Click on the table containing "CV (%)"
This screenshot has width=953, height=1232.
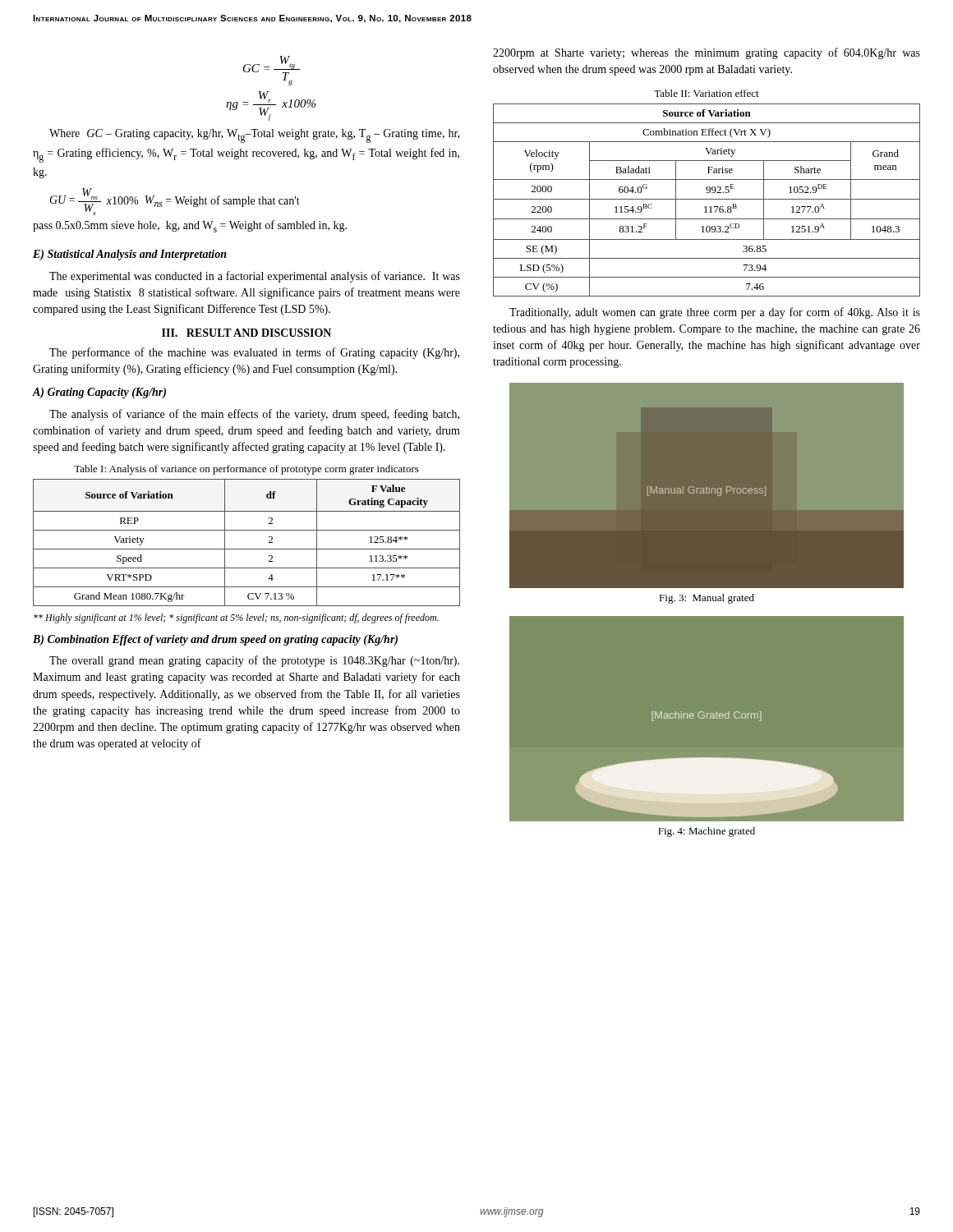pyautogui.click(x=707, y=200)
